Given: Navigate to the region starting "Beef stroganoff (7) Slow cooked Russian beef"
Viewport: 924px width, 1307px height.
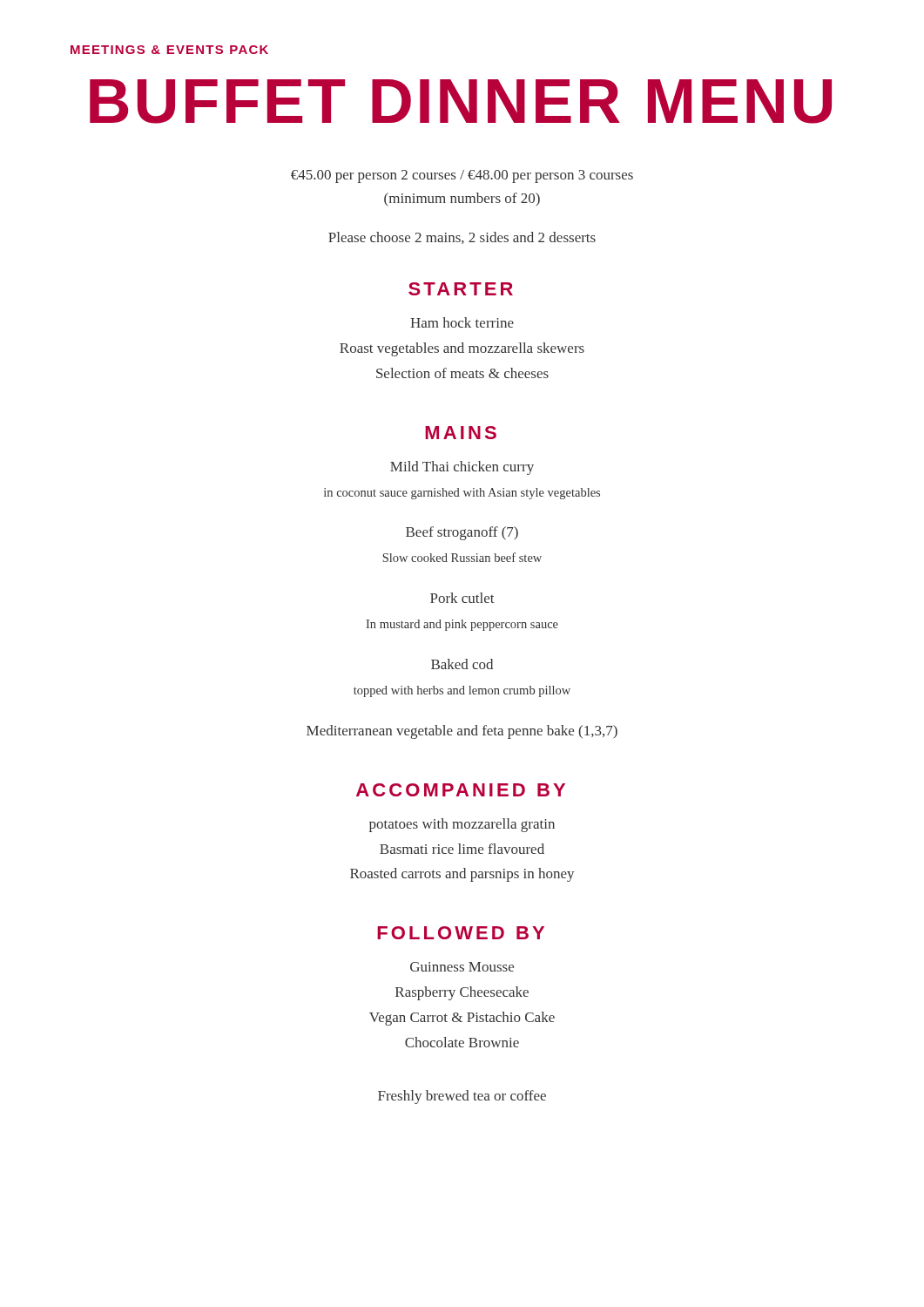Looking at the screenshot, I should [462, 546].
